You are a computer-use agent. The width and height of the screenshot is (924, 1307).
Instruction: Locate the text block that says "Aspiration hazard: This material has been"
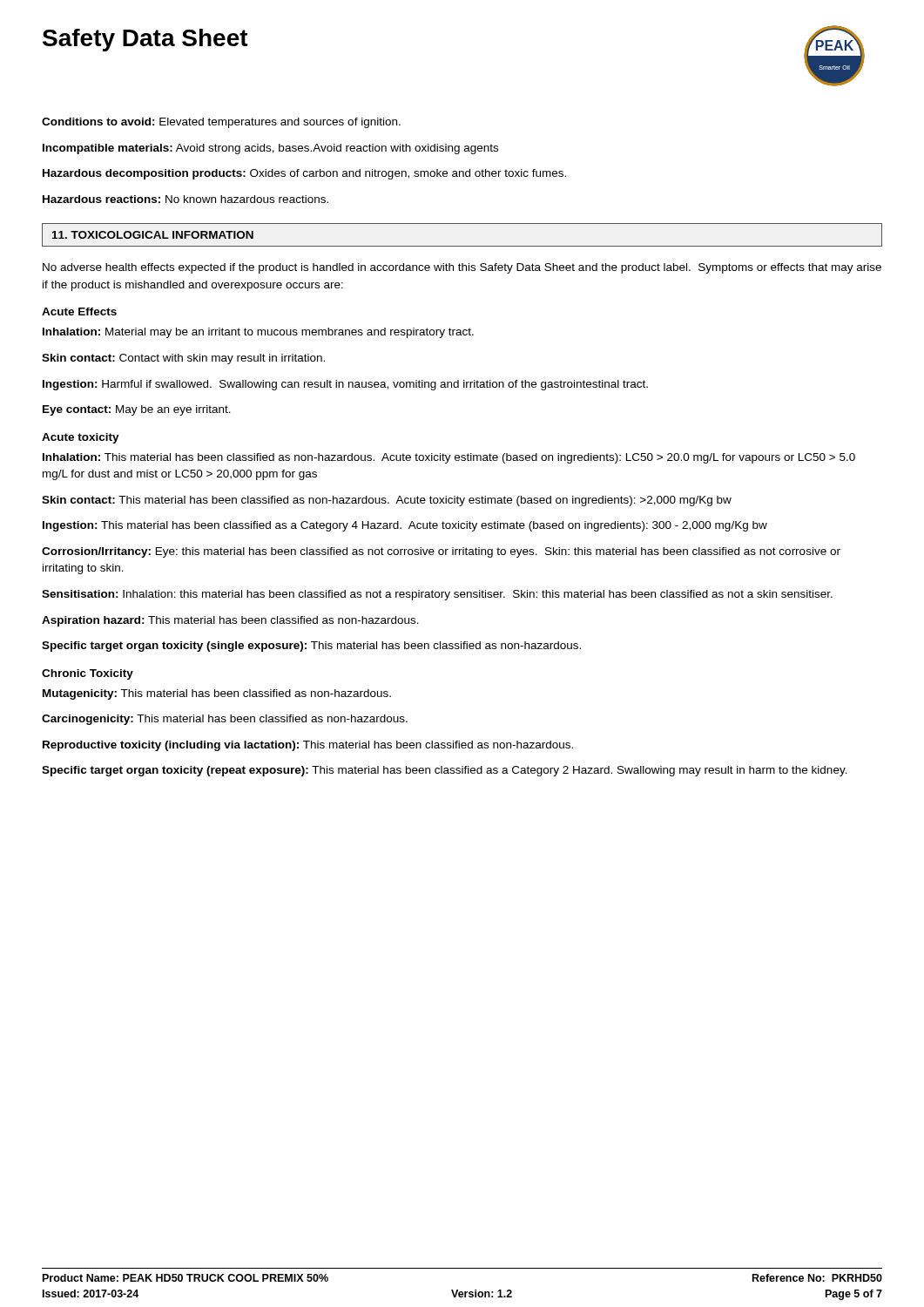(x=231, y=620)
